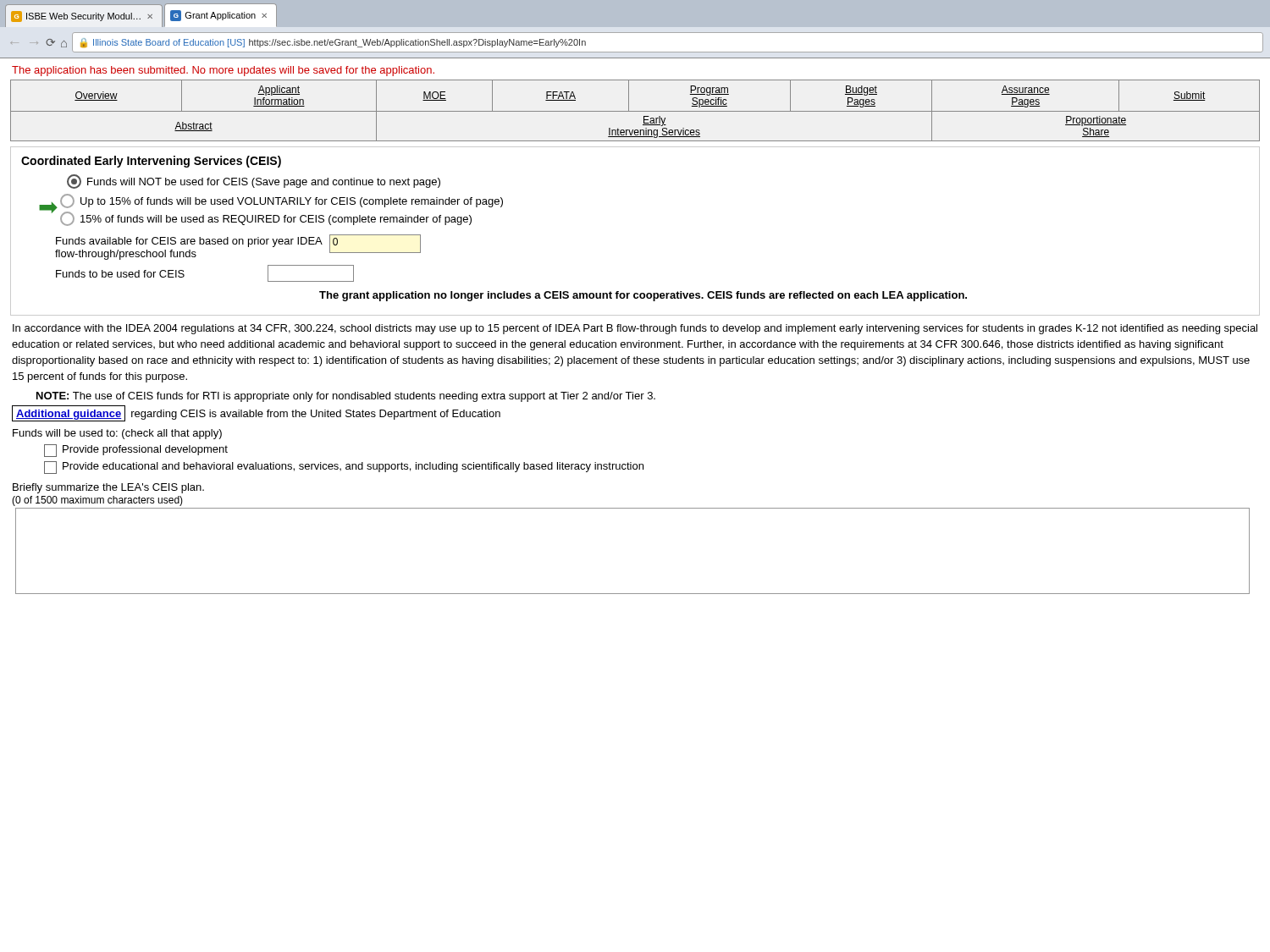This screenshot has width=1270, height=952.
Task: Select the table that reads "Proportionate Share"
Action: pos(635,110)
